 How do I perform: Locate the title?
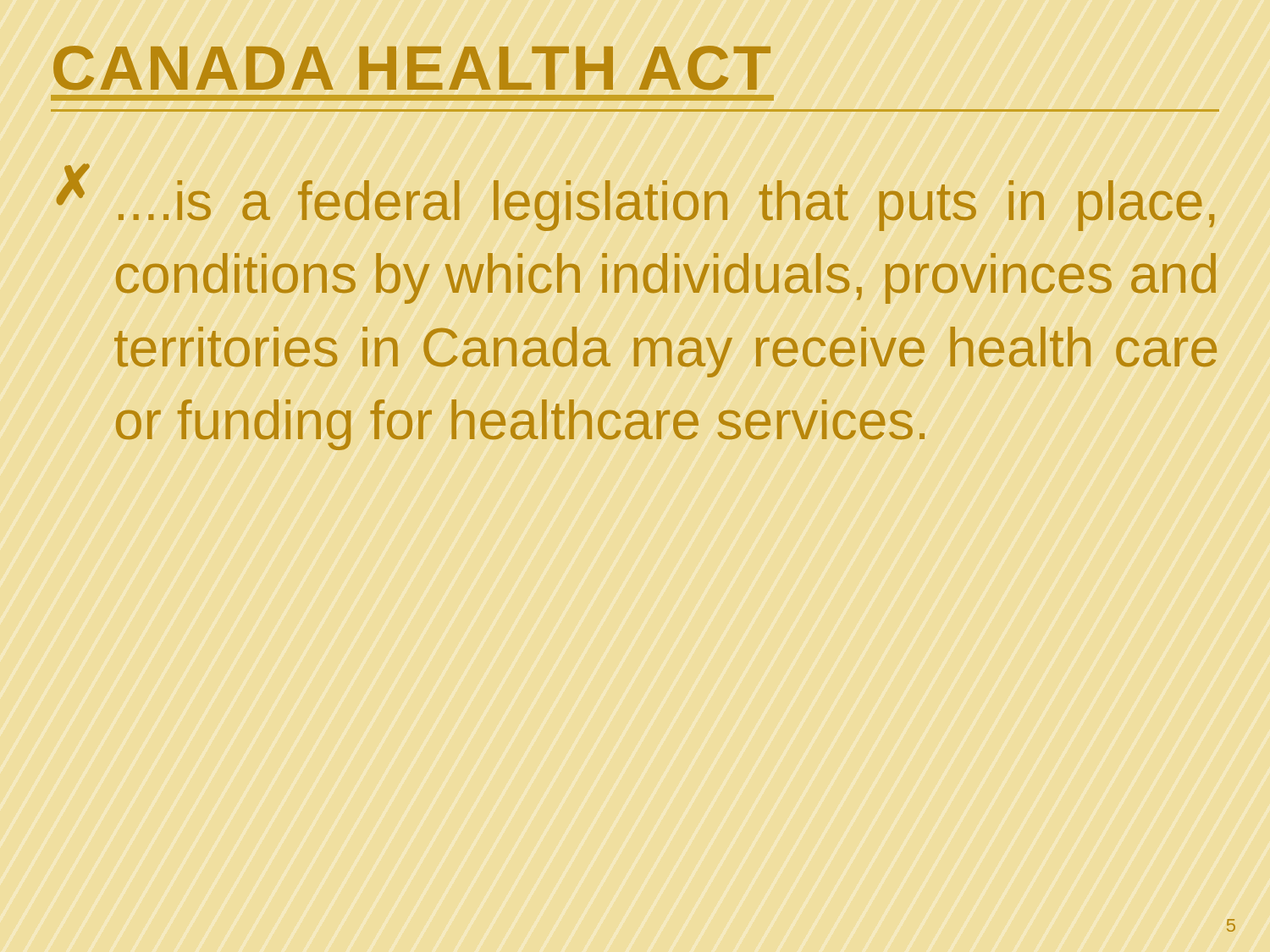pyautogui.click(x=635, y=73)
